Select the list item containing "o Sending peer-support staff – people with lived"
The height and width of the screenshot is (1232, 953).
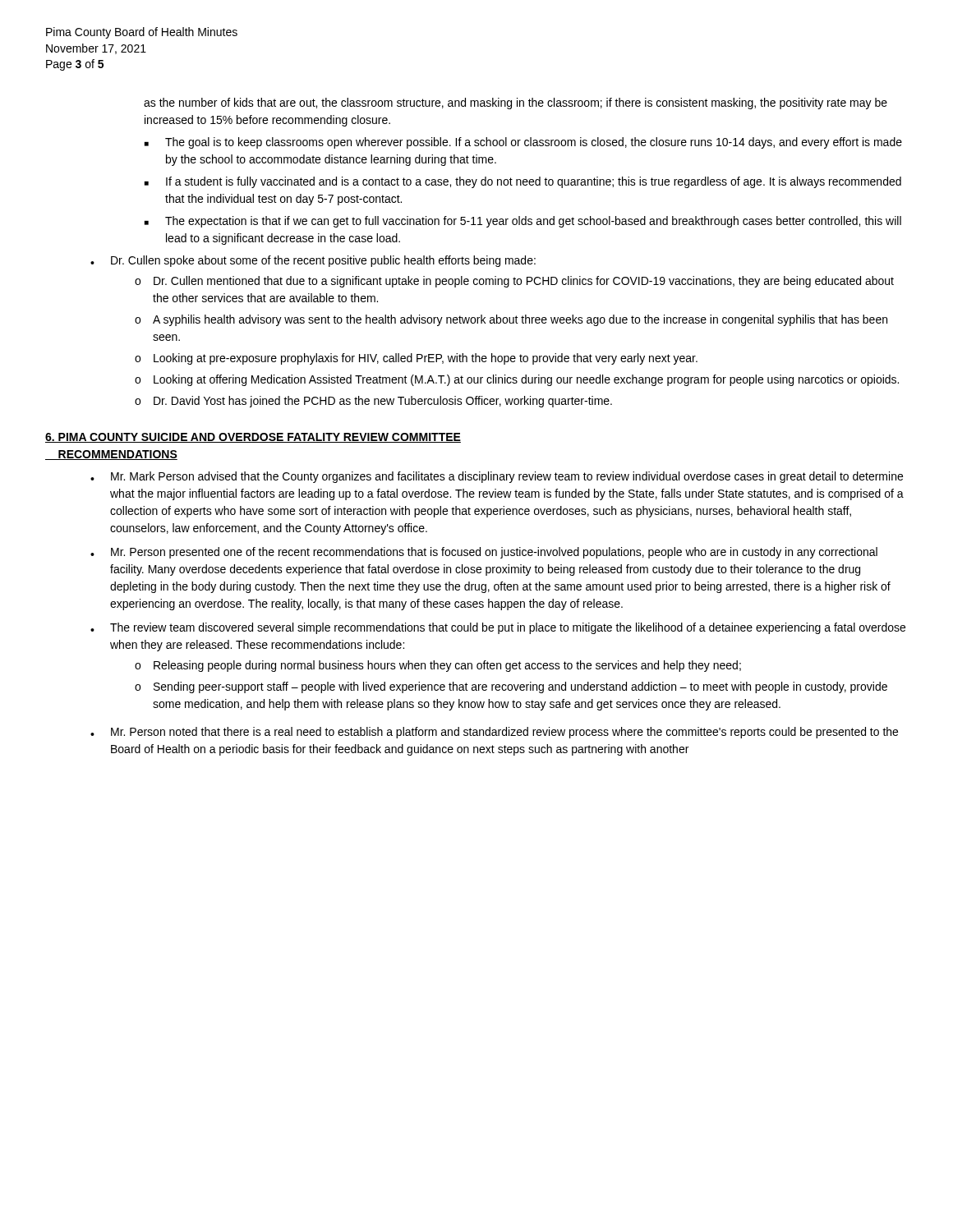(521, 696)
